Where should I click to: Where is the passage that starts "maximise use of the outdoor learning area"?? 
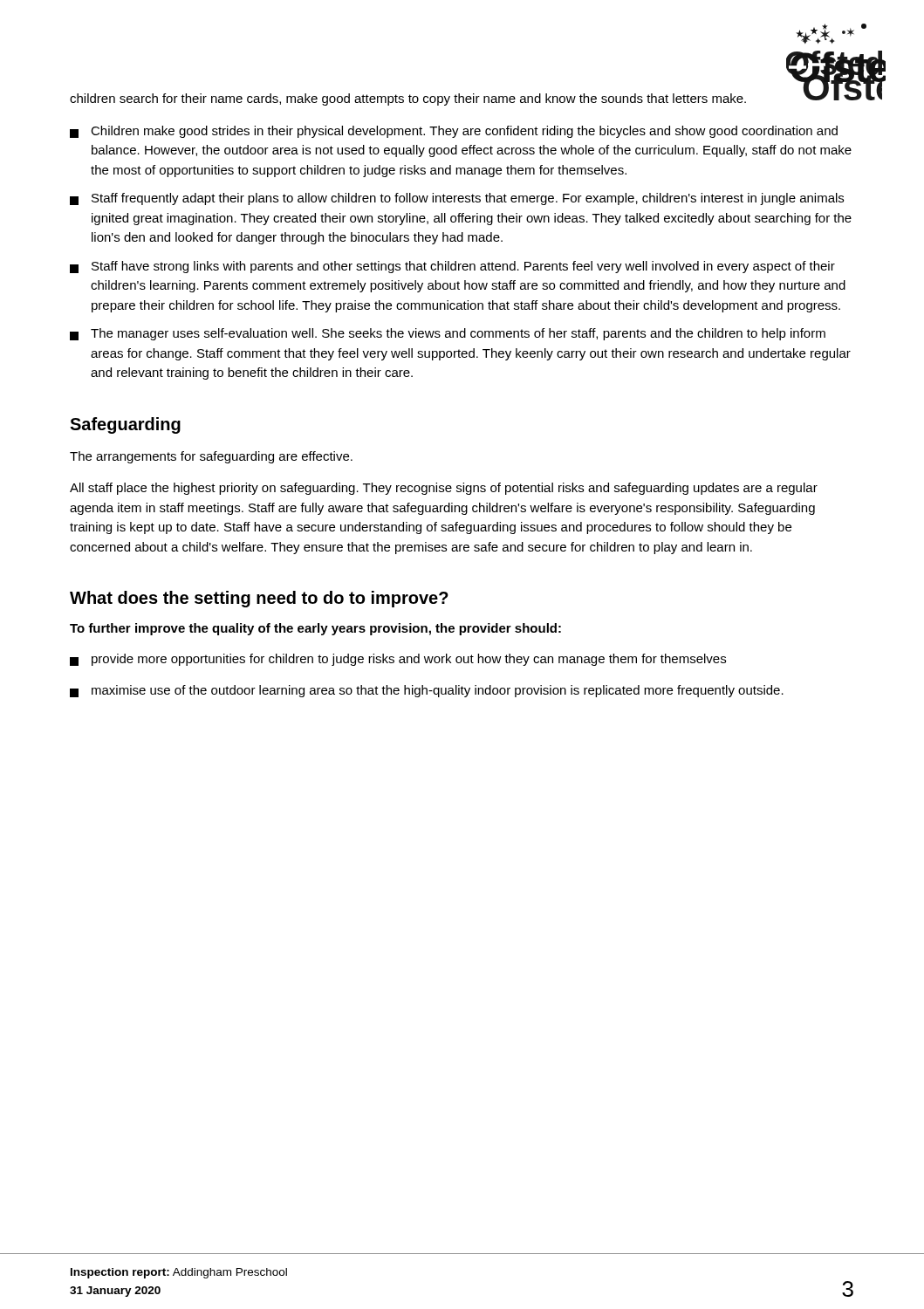(427, 691)
